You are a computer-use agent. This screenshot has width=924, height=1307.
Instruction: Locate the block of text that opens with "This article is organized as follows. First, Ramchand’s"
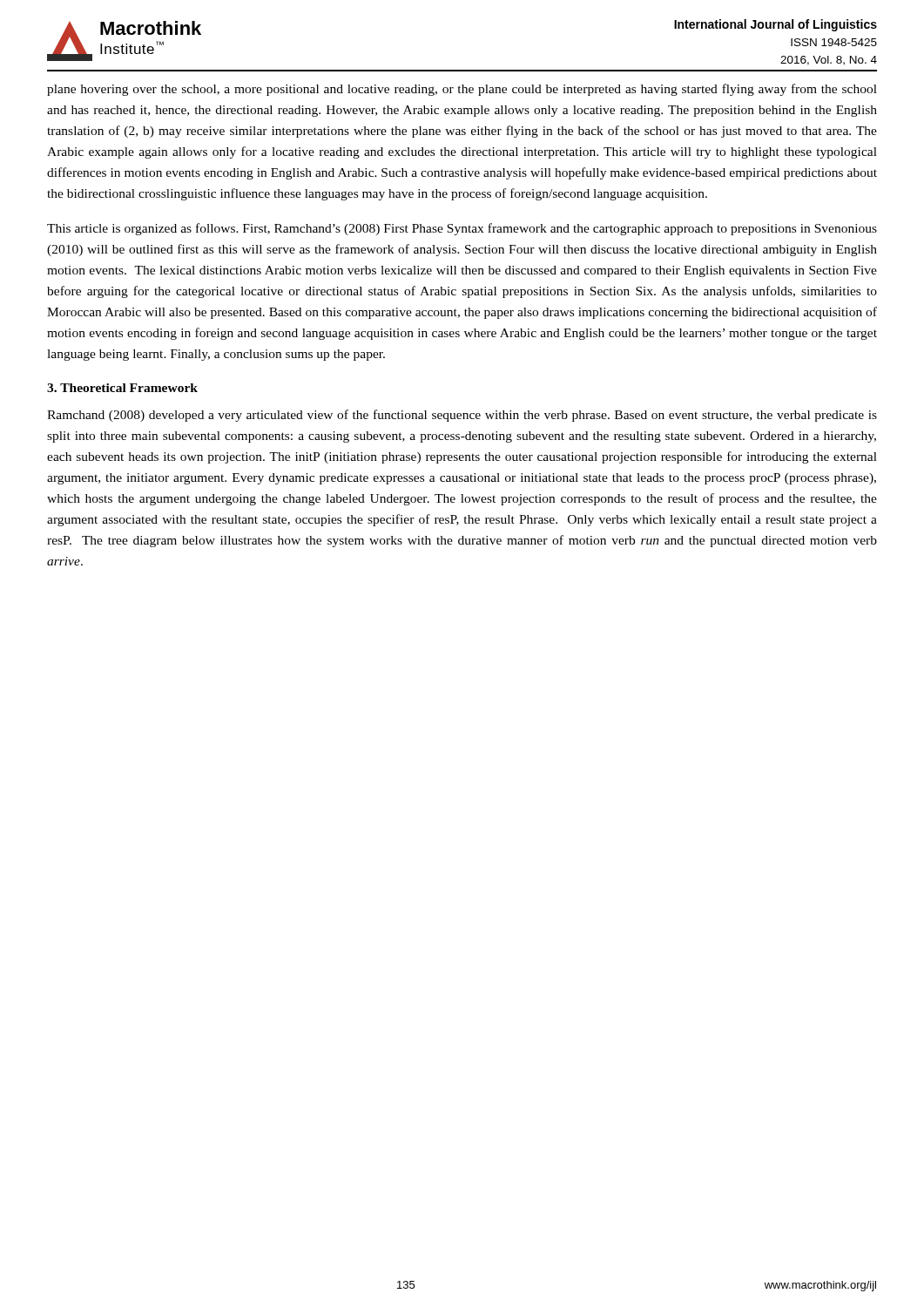click(462, 291)
